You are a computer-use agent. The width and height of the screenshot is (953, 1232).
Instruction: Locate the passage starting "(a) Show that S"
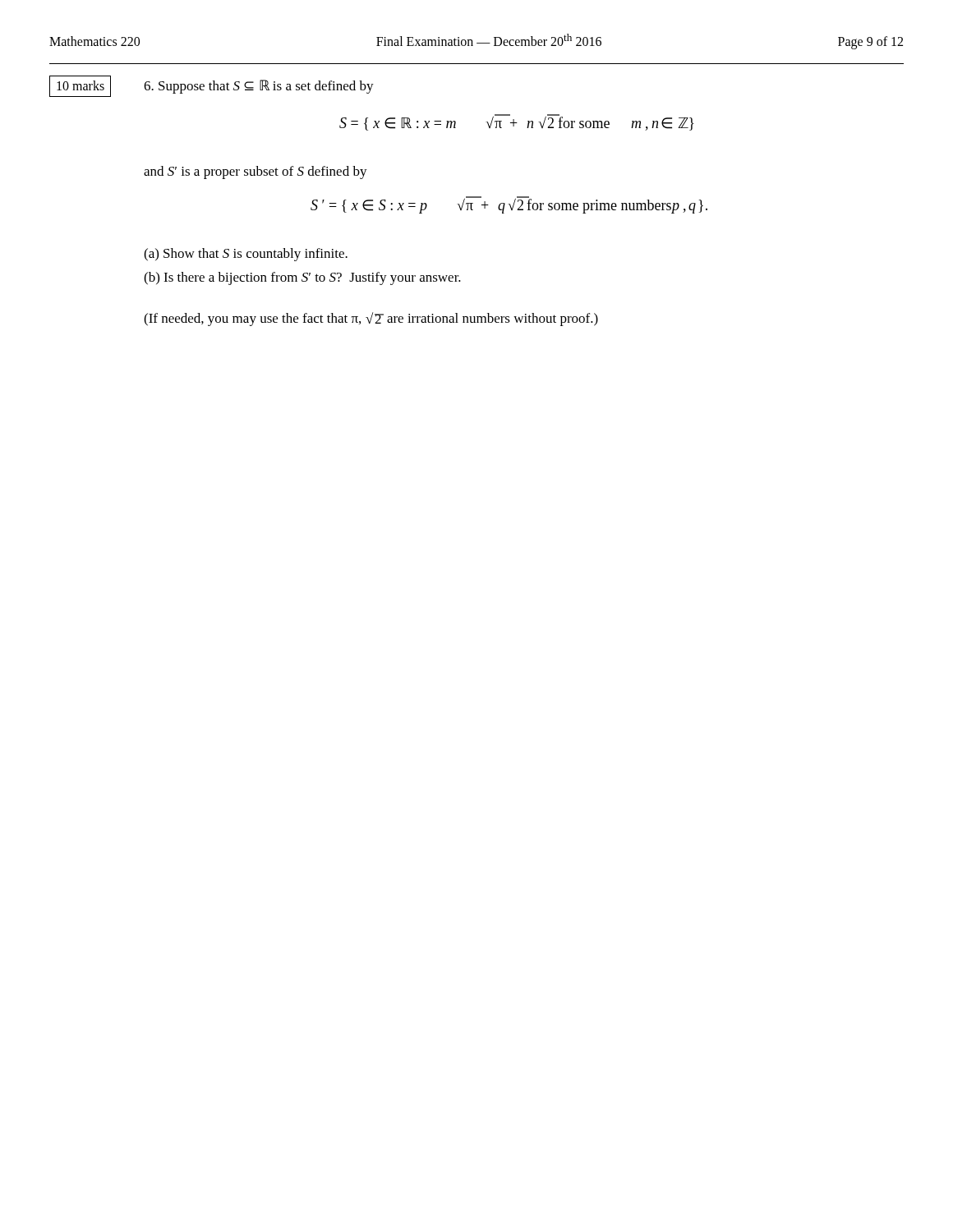[246, 253]
